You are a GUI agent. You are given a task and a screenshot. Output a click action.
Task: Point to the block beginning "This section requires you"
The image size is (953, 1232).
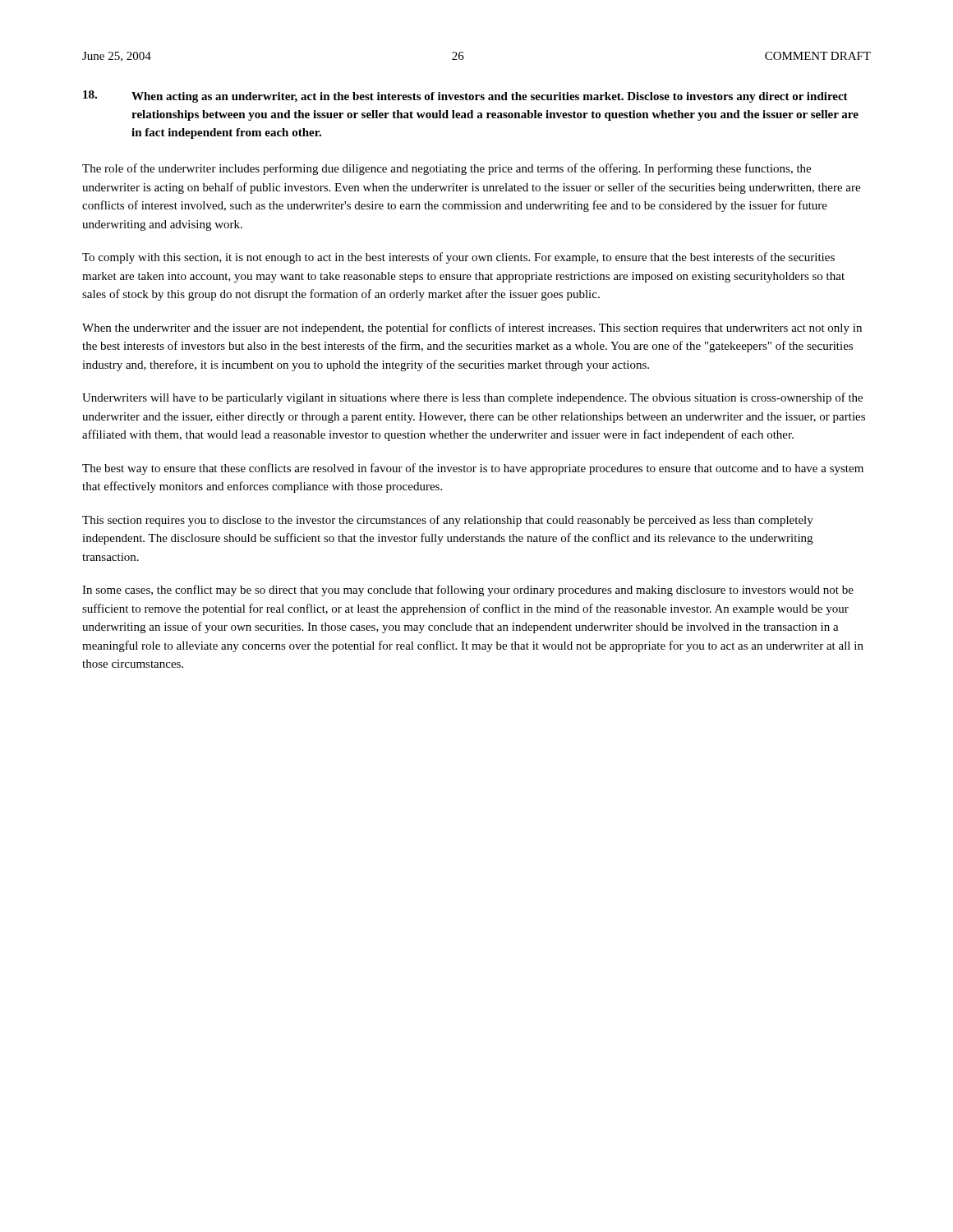(448, 538)
